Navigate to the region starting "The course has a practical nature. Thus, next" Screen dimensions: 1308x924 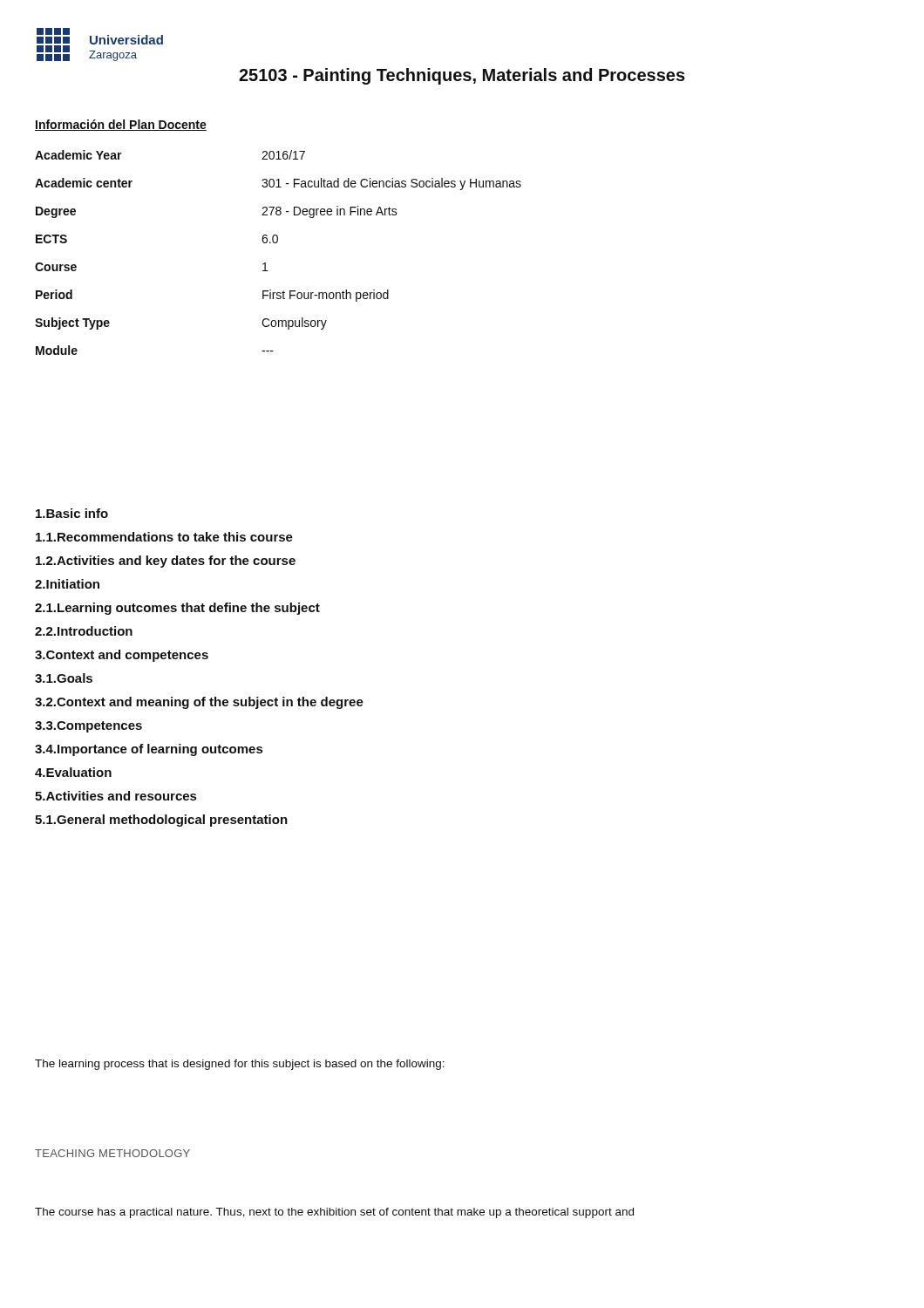pyautogui.click(x=335, y=1212)
